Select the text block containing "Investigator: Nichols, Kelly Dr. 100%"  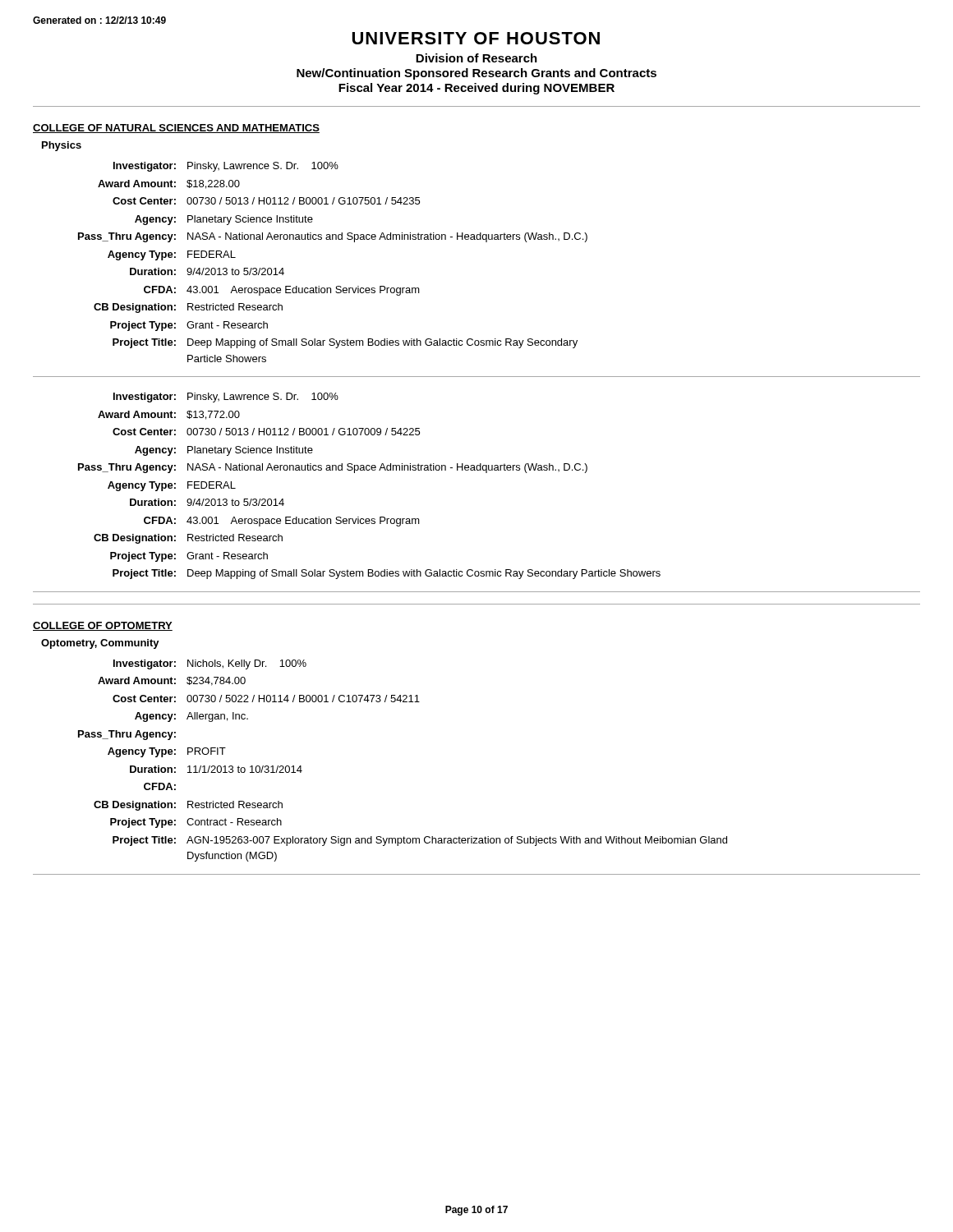tap(210, 664)
